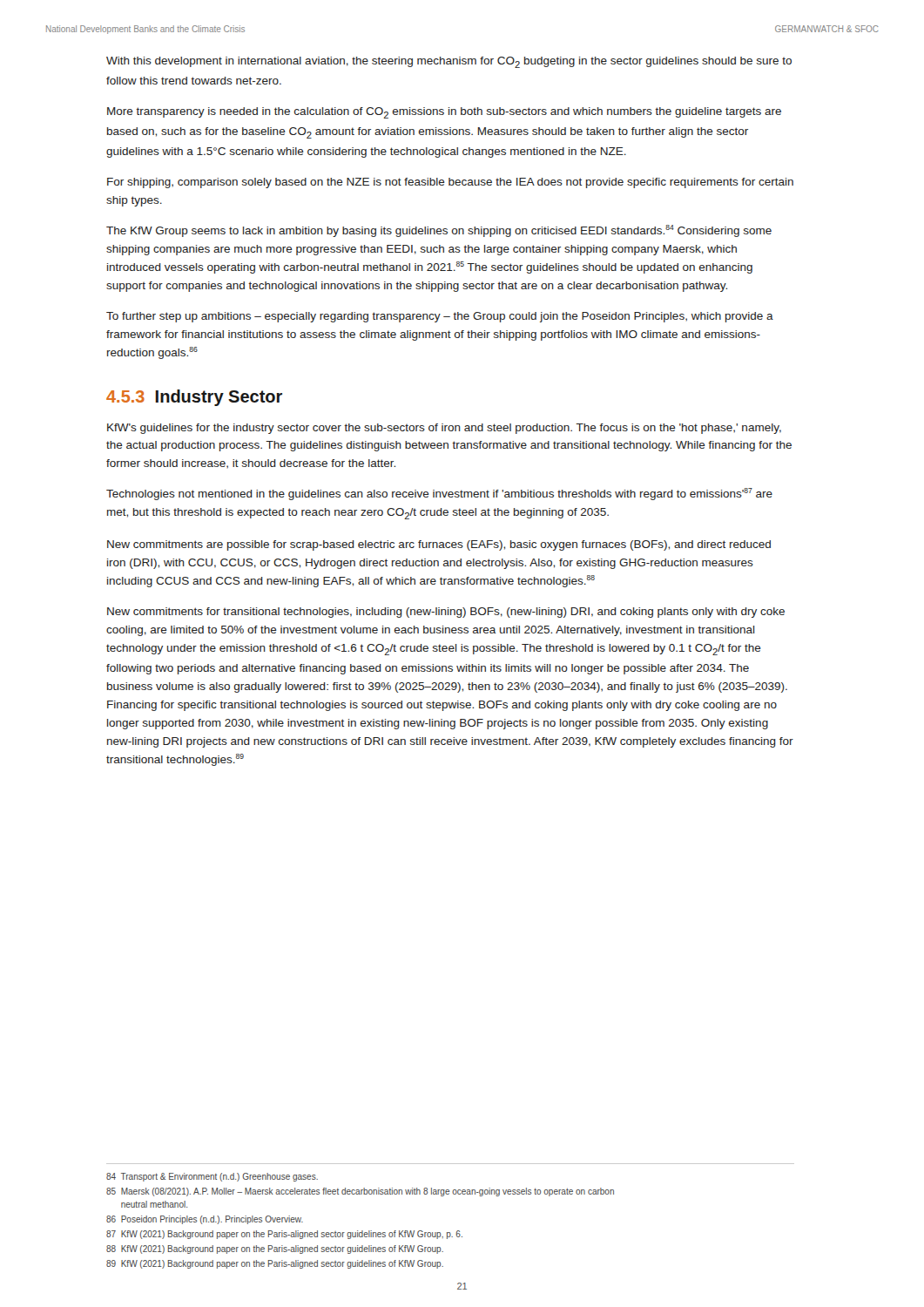The height and width of the screenshot is (1307, 924).
Task: Navigate to the element starting "With this development in international aviation,"
Action: tap(450, 71)
